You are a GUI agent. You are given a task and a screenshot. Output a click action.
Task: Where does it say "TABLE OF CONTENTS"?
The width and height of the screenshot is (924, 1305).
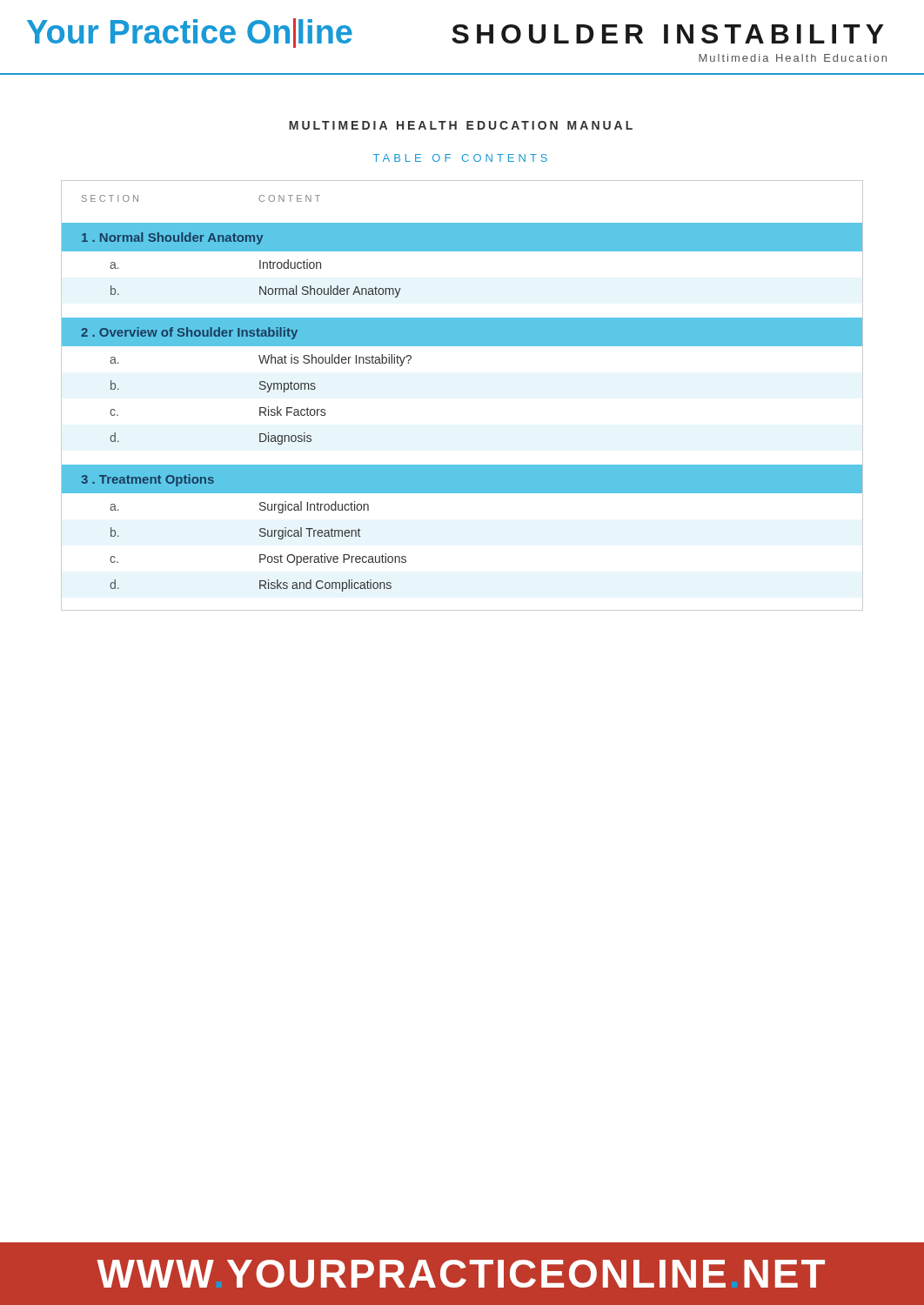click(x=462, y=158)
